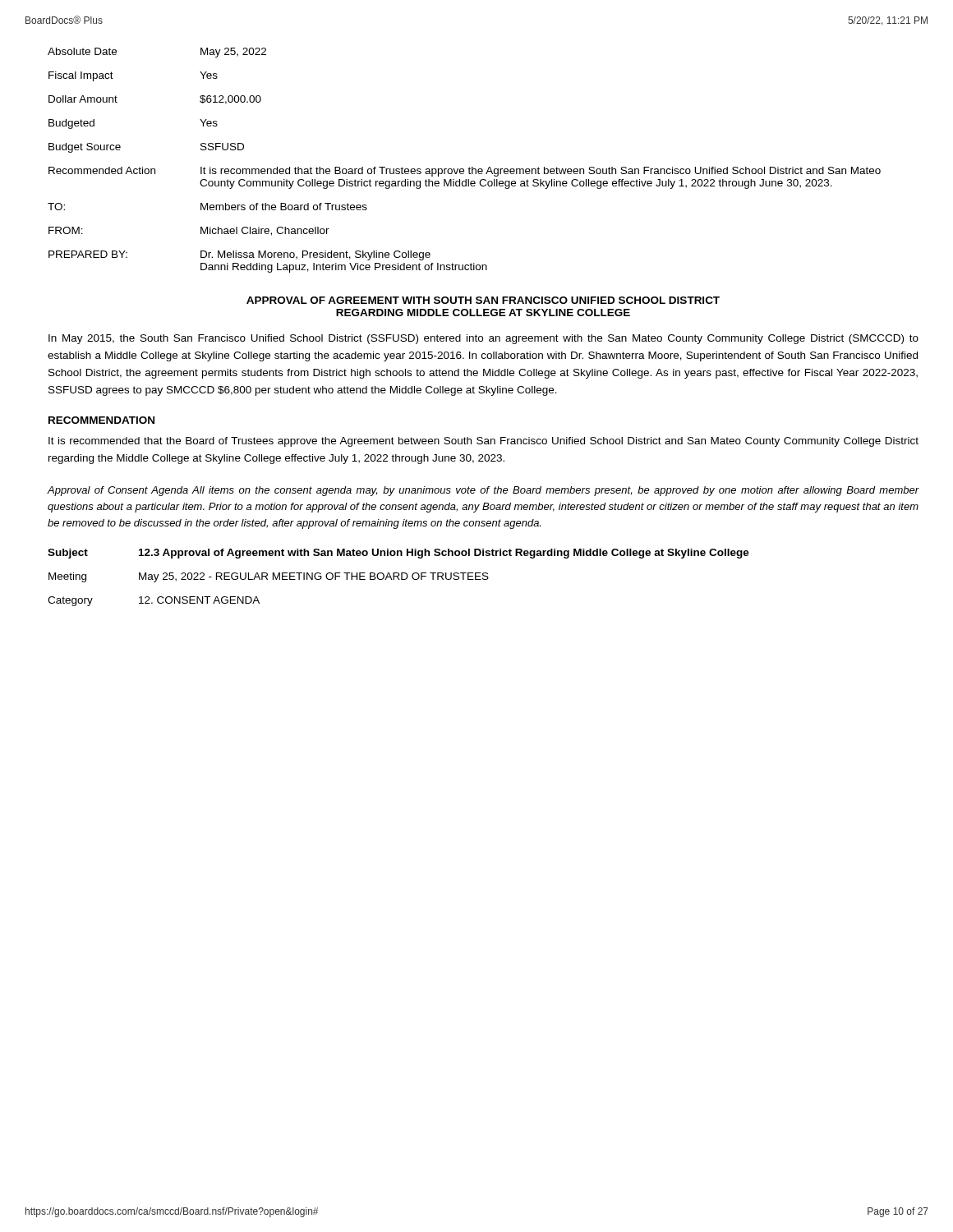The height and width of the screenshot is (1232, 953).
Task: Point to the block starting "FROM: Michael Claire,"
Action: click(65, 233)
